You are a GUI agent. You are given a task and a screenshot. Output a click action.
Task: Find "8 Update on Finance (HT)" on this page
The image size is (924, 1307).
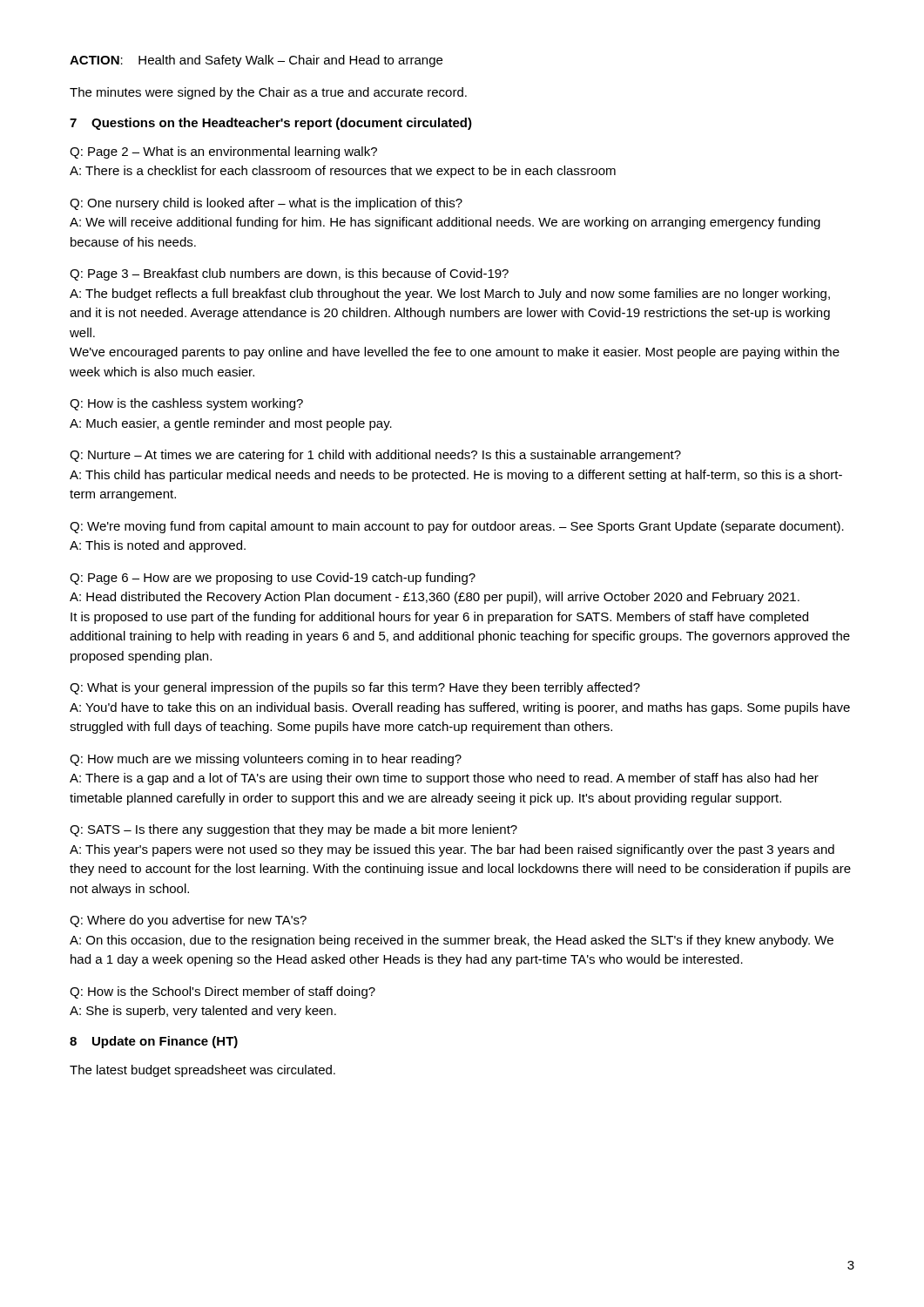pos(154,1040)
